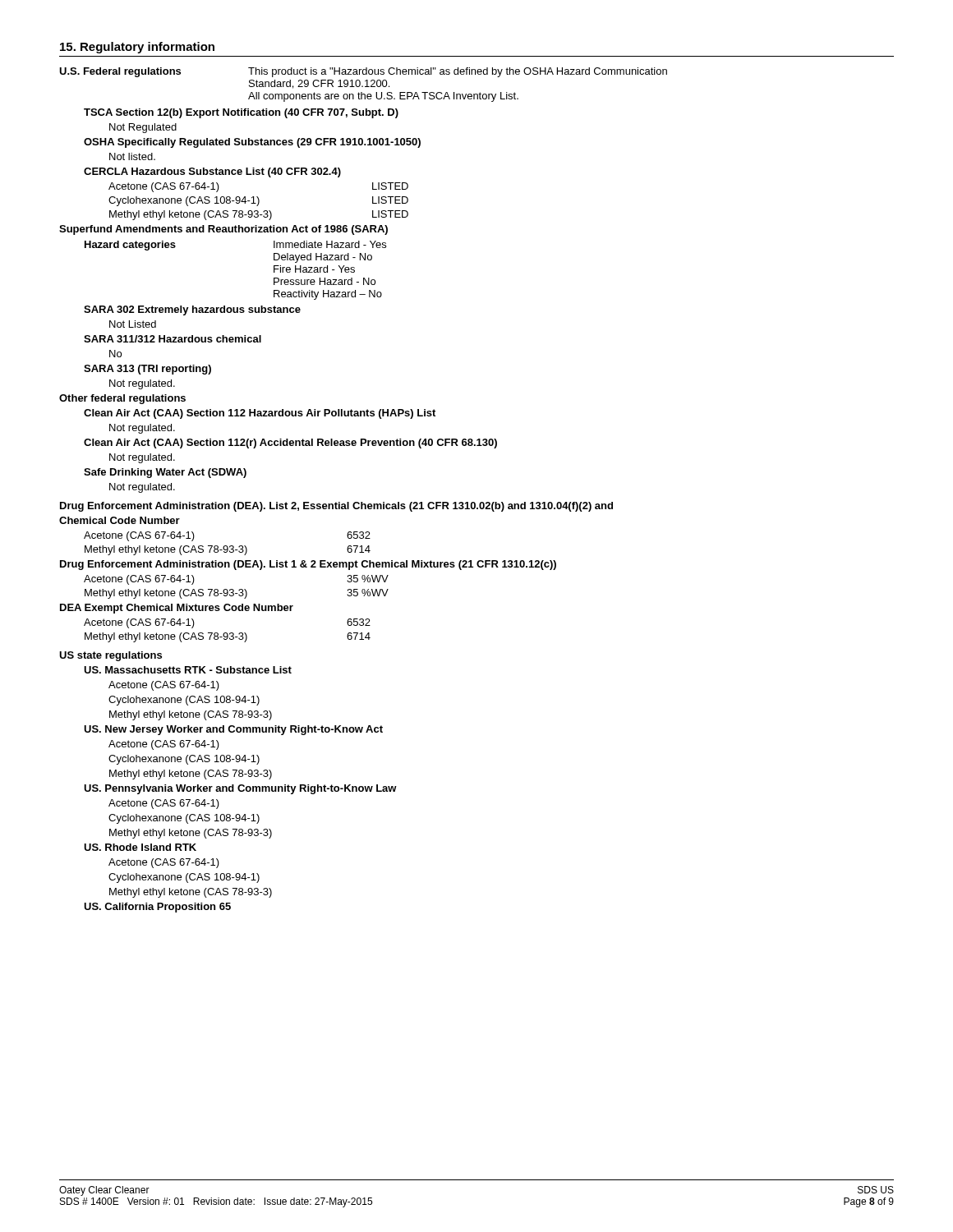The image size is (953, 1232).
Task: Locate the element starting "US state regulations"
Action: pyautogui.click(x=110, y=656)
